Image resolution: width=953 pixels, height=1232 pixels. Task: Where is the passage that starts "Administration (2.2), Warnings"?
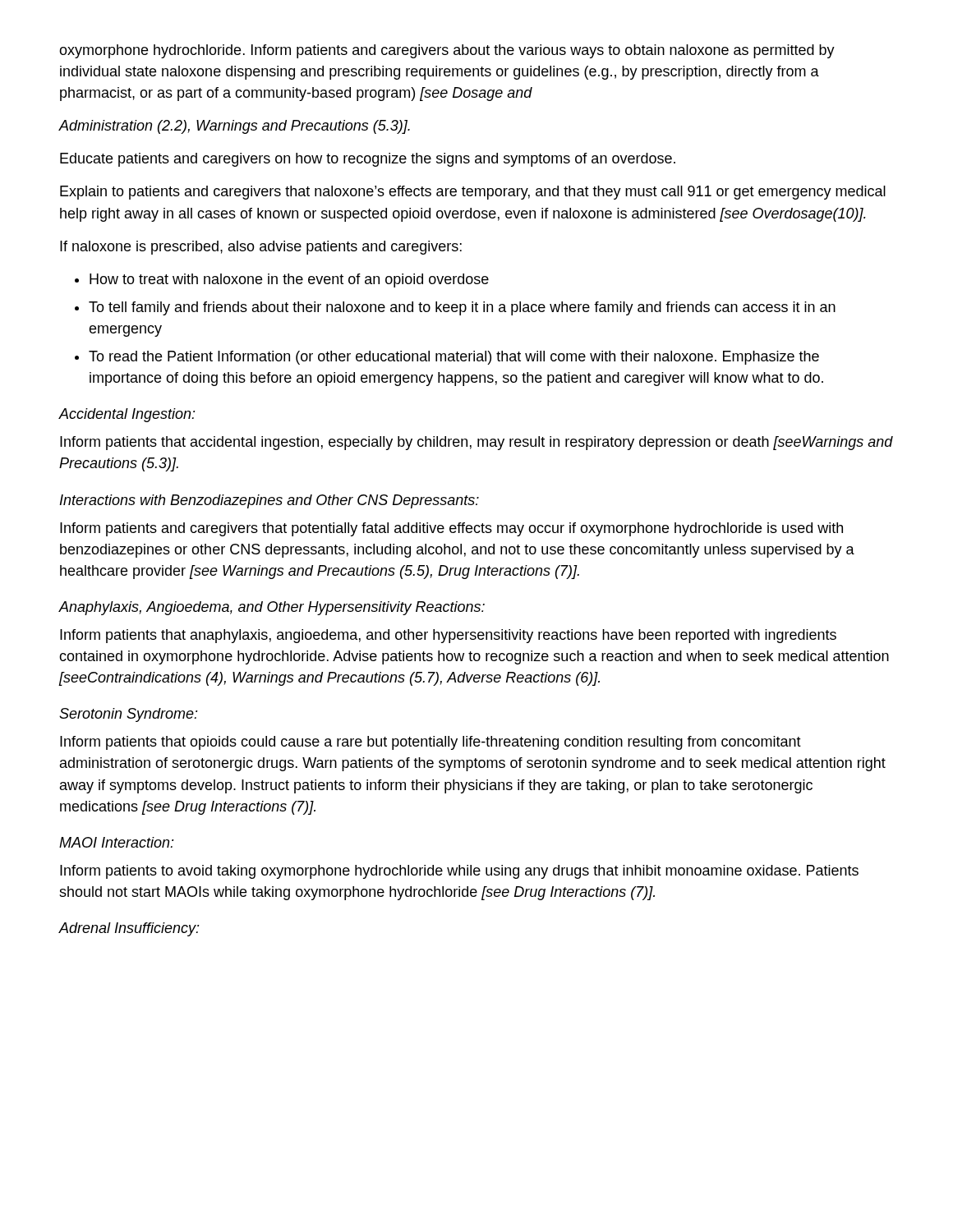pyautogui.click(x=235, y=126)
